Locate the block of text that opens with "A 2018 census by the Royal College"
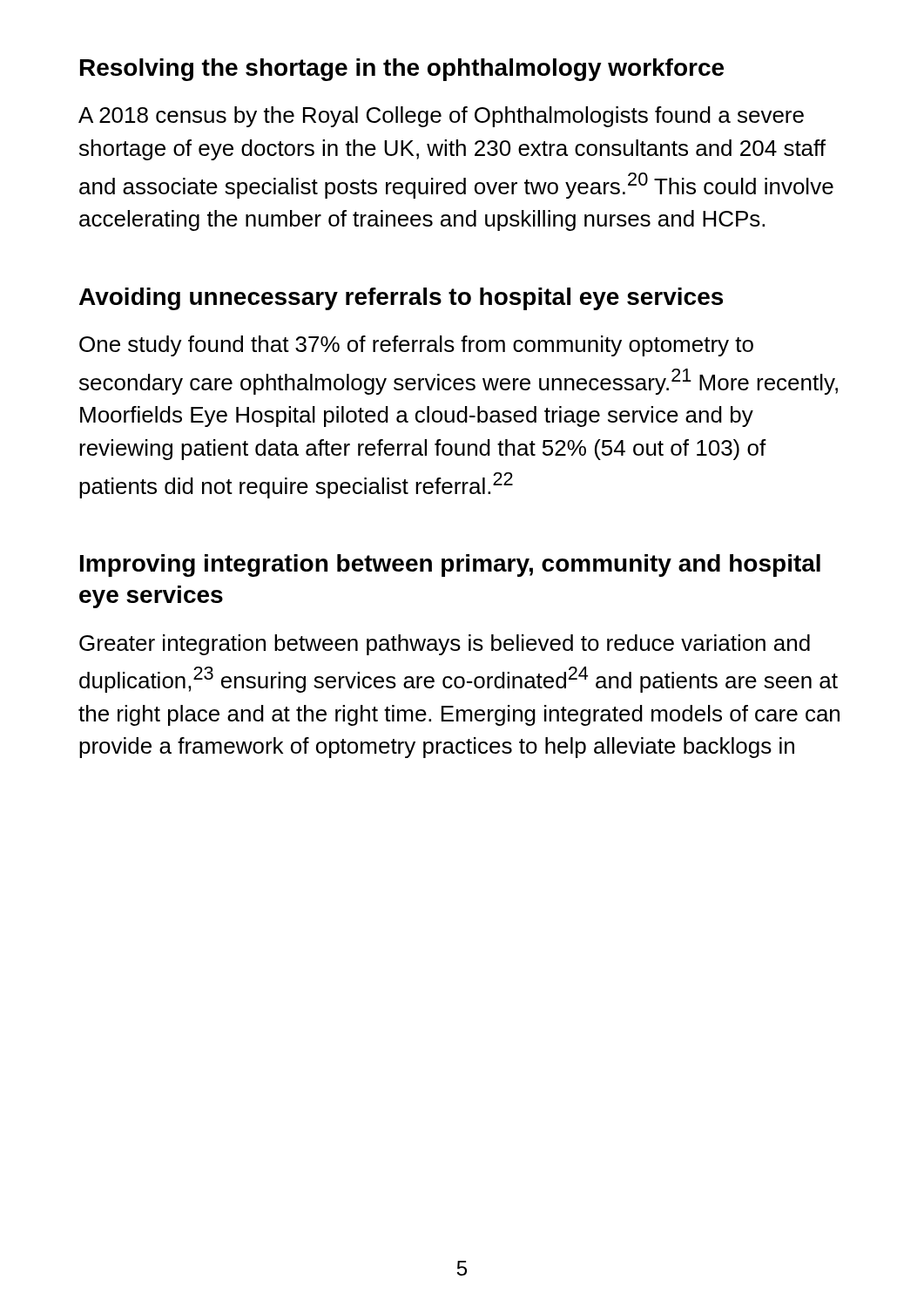Viewport: 924px width, 1307px height. pyautogui.click(x=456, y=167)
